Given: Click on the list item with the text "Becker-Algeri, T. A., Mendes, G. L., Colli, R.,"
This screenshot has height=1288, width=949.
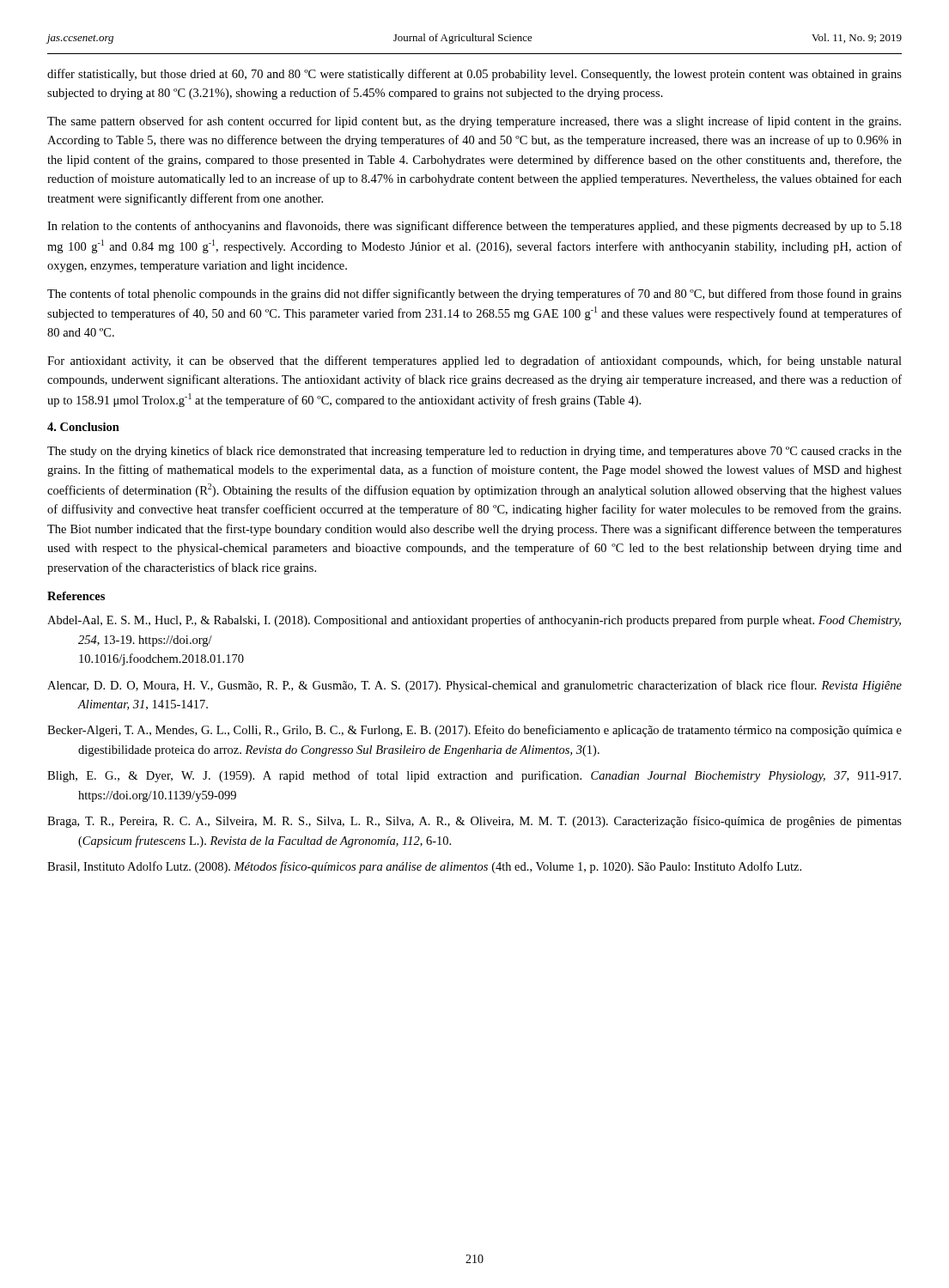Looking at the screenshot, I should coord(474,740).
